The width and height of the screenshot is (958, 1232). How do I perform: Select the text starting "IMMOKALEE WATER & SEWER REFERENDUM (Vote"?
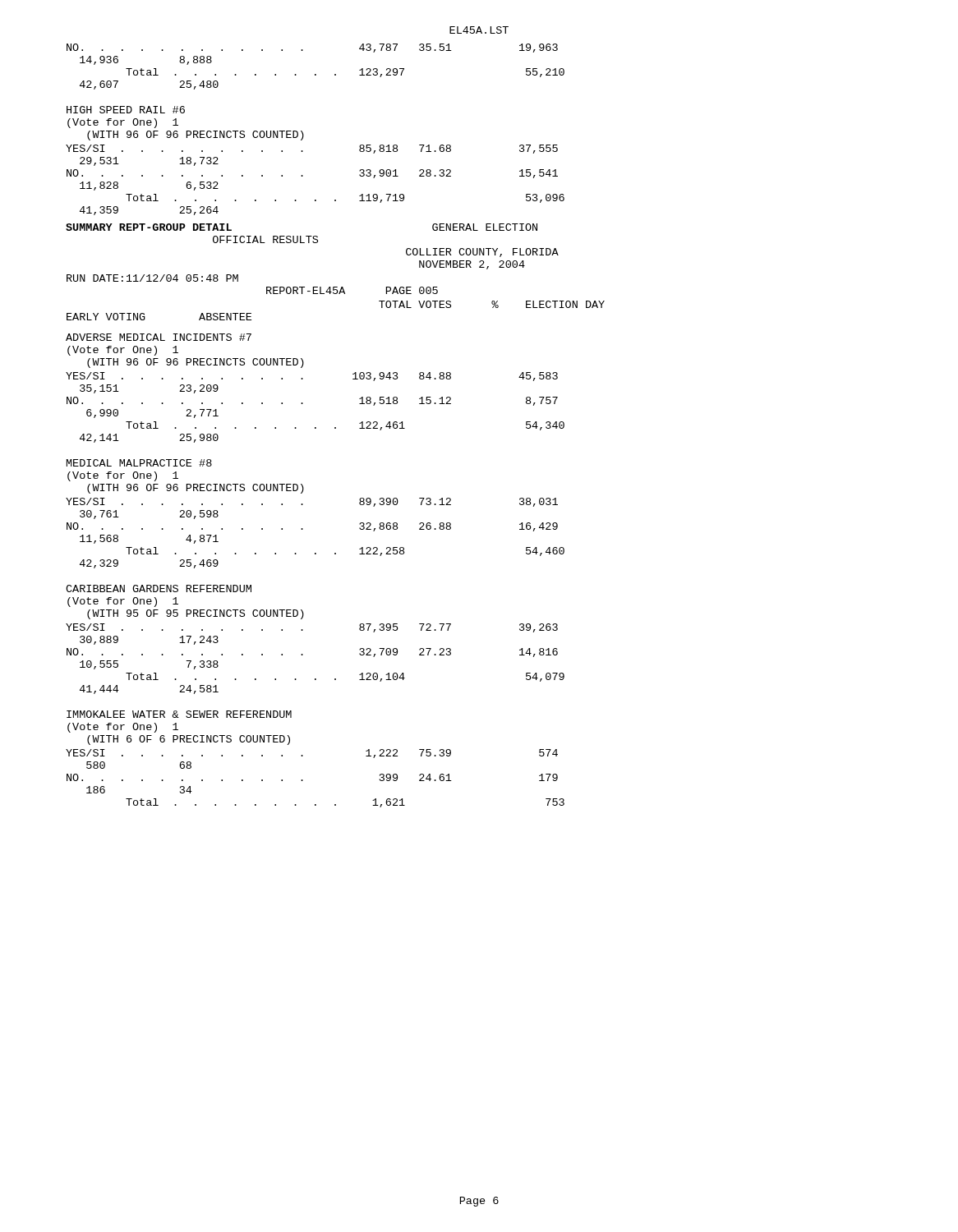(179, 714)
